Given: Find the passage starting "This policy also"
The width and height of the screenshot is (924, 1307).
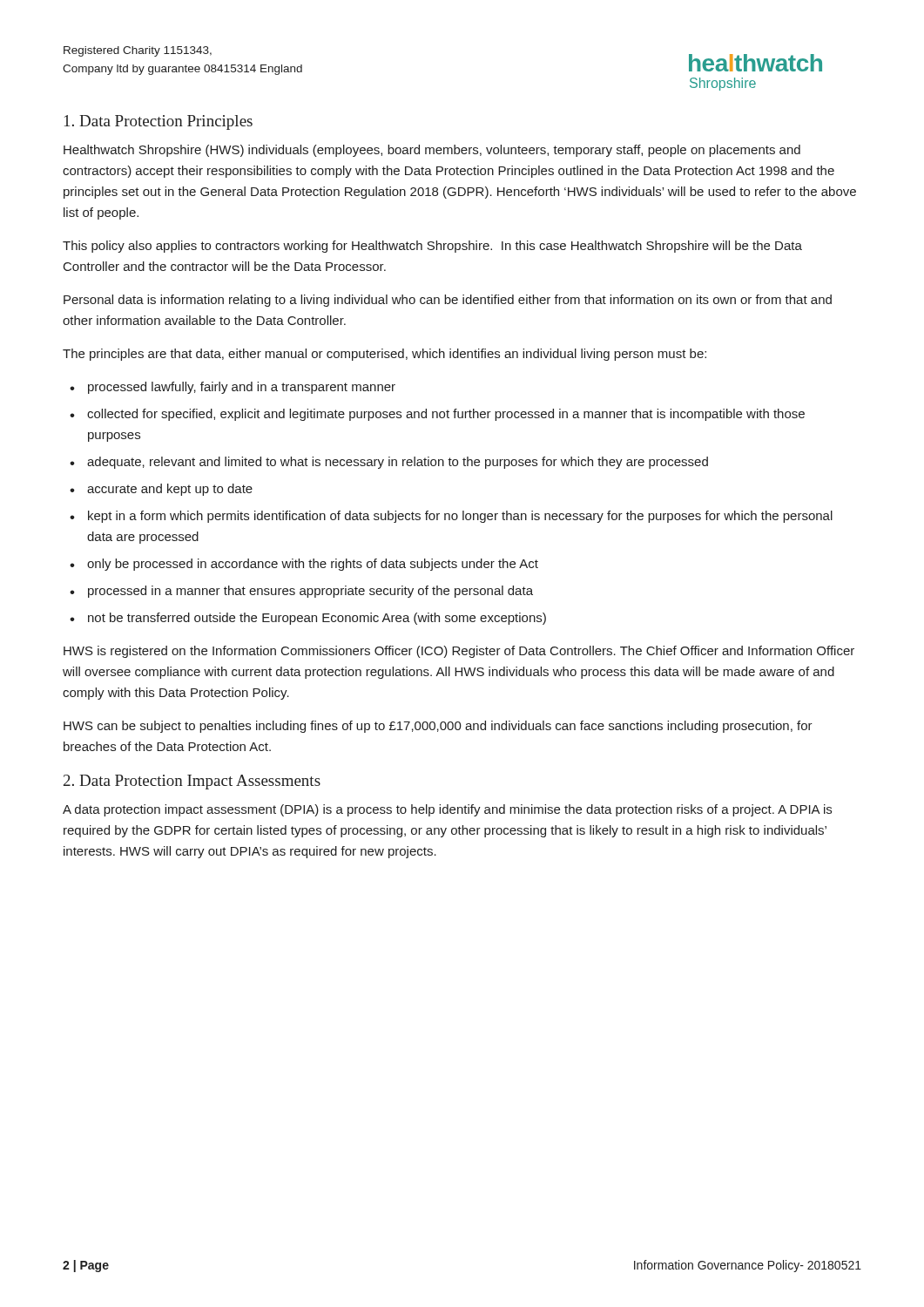Looking at the screenshot, I should pyautogui.click(x=432, y=256).
